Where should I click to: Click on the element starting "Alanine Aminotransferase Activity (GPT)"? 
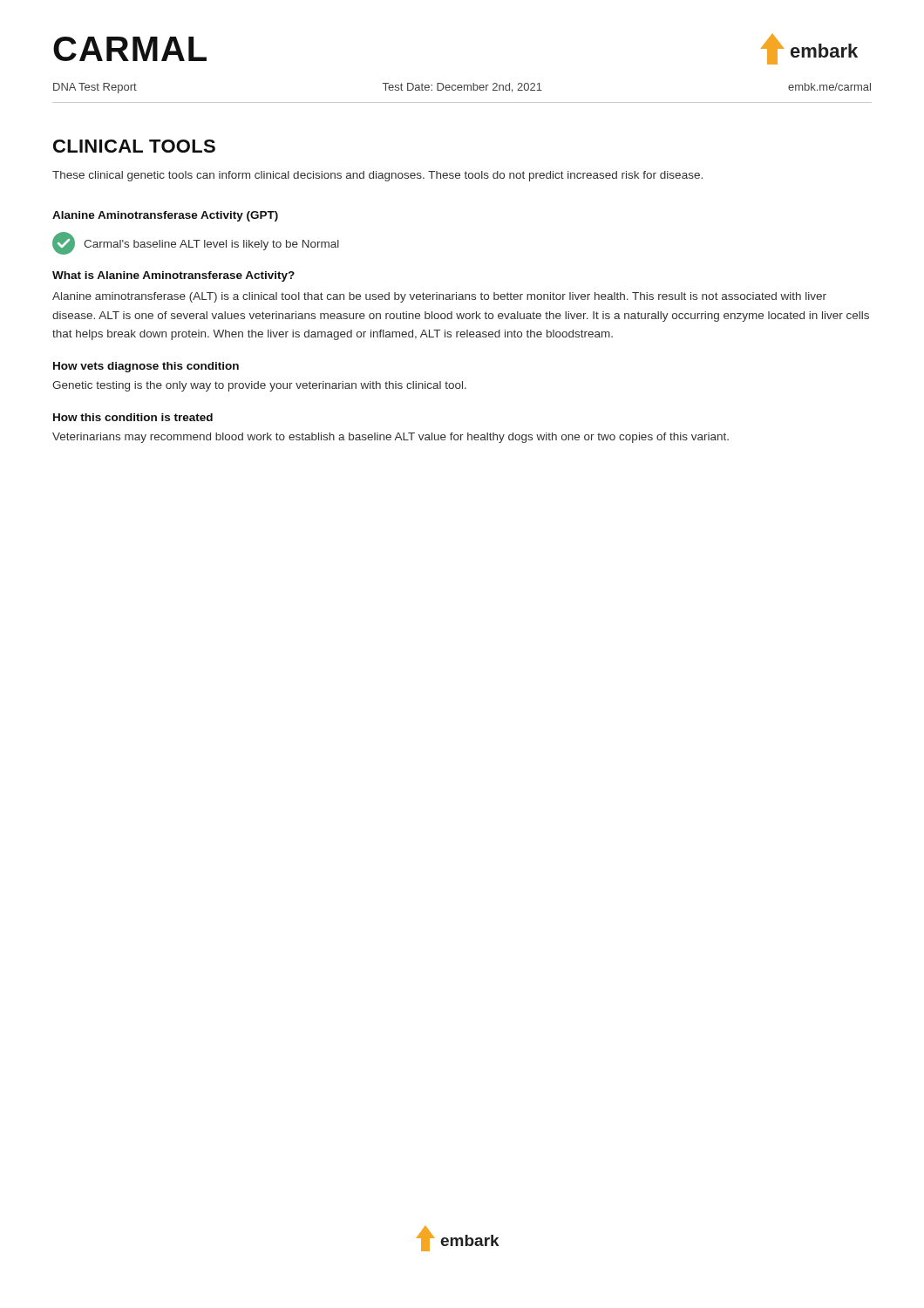pyautogui.click(x=165, y=216)
